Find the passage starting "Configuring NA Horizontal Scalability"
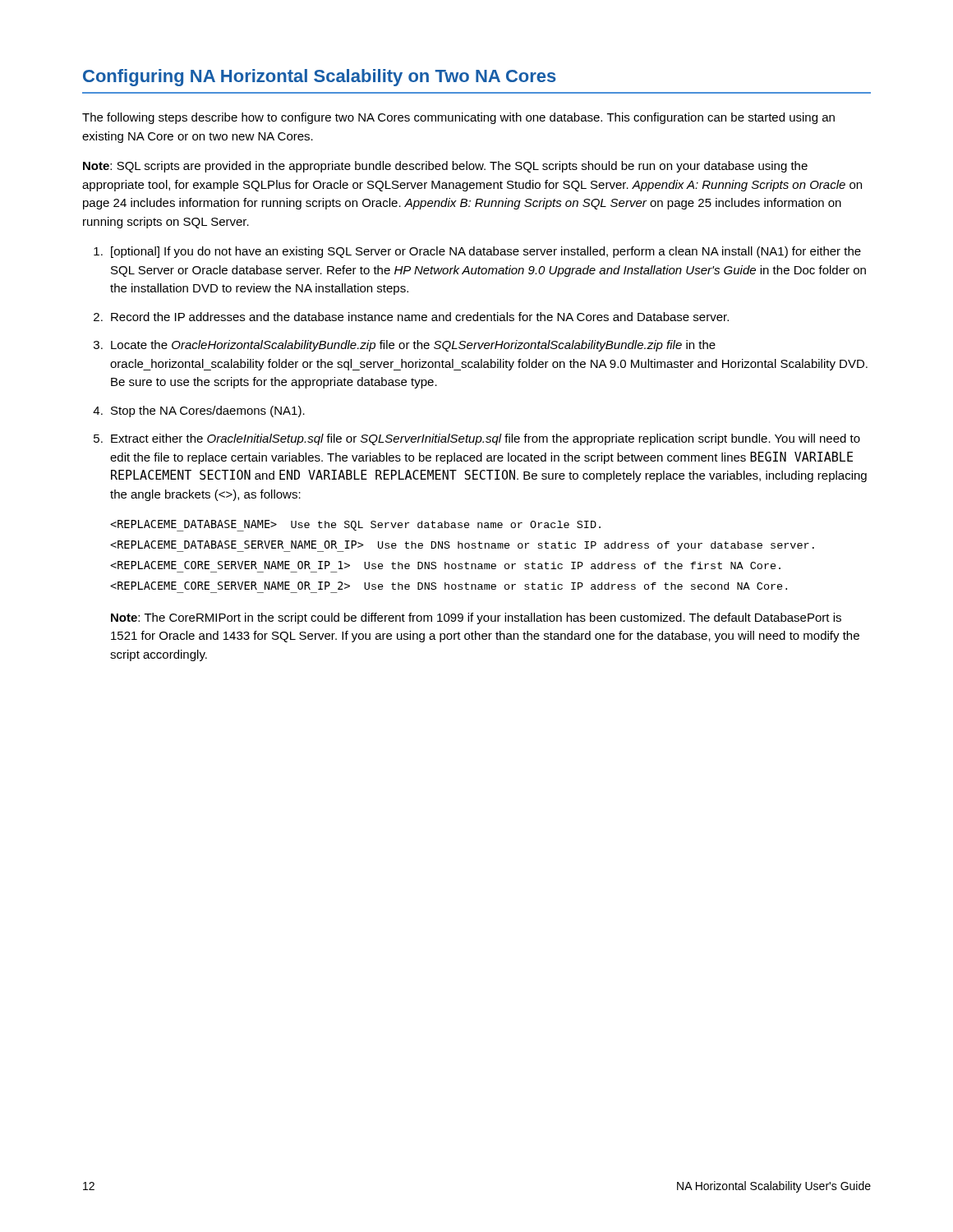953x1232 pixels. click(476, 76)
